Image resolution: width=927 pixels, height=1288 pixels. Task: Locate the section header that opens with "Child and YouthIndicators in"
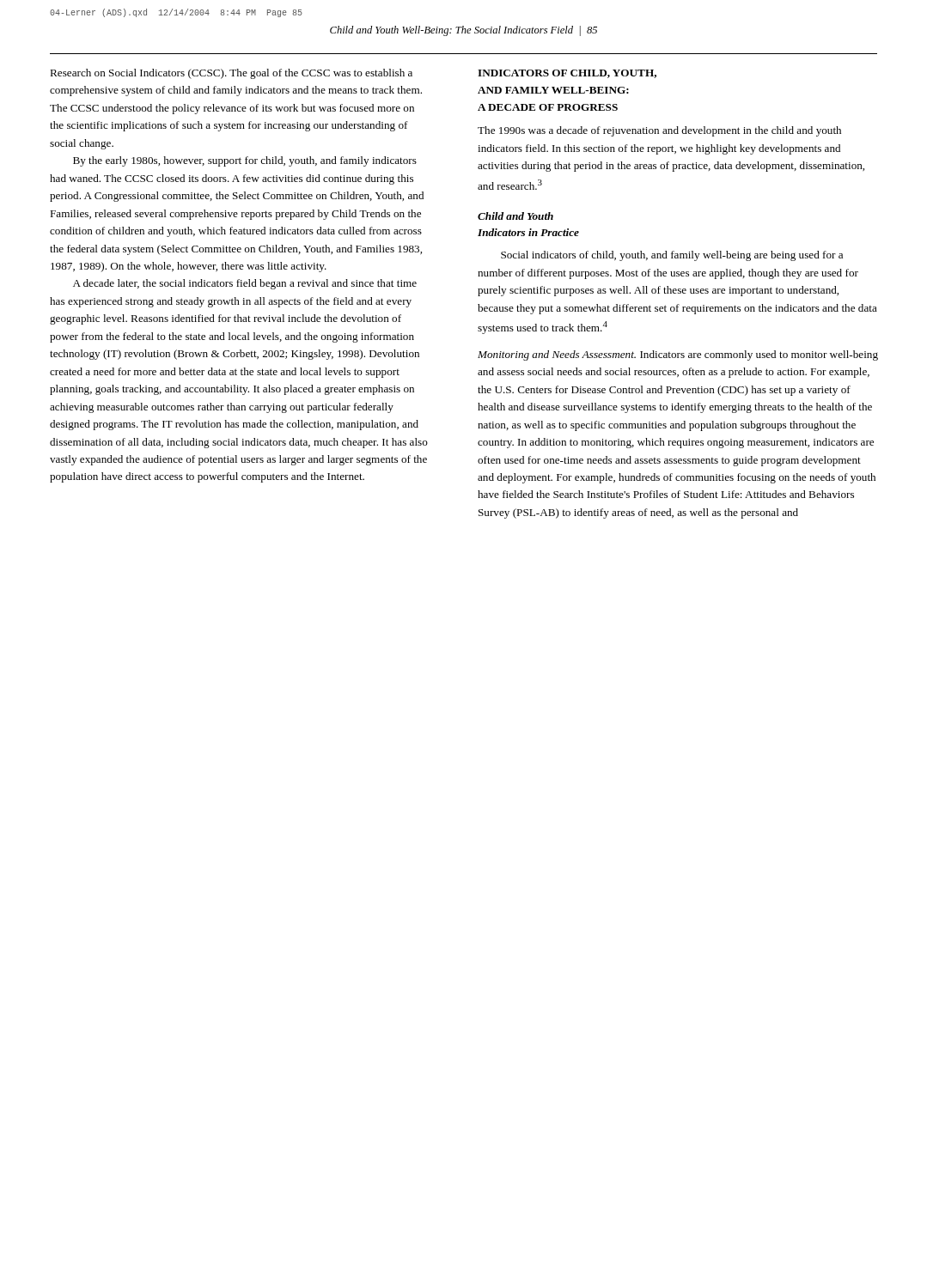coord(528,224)
